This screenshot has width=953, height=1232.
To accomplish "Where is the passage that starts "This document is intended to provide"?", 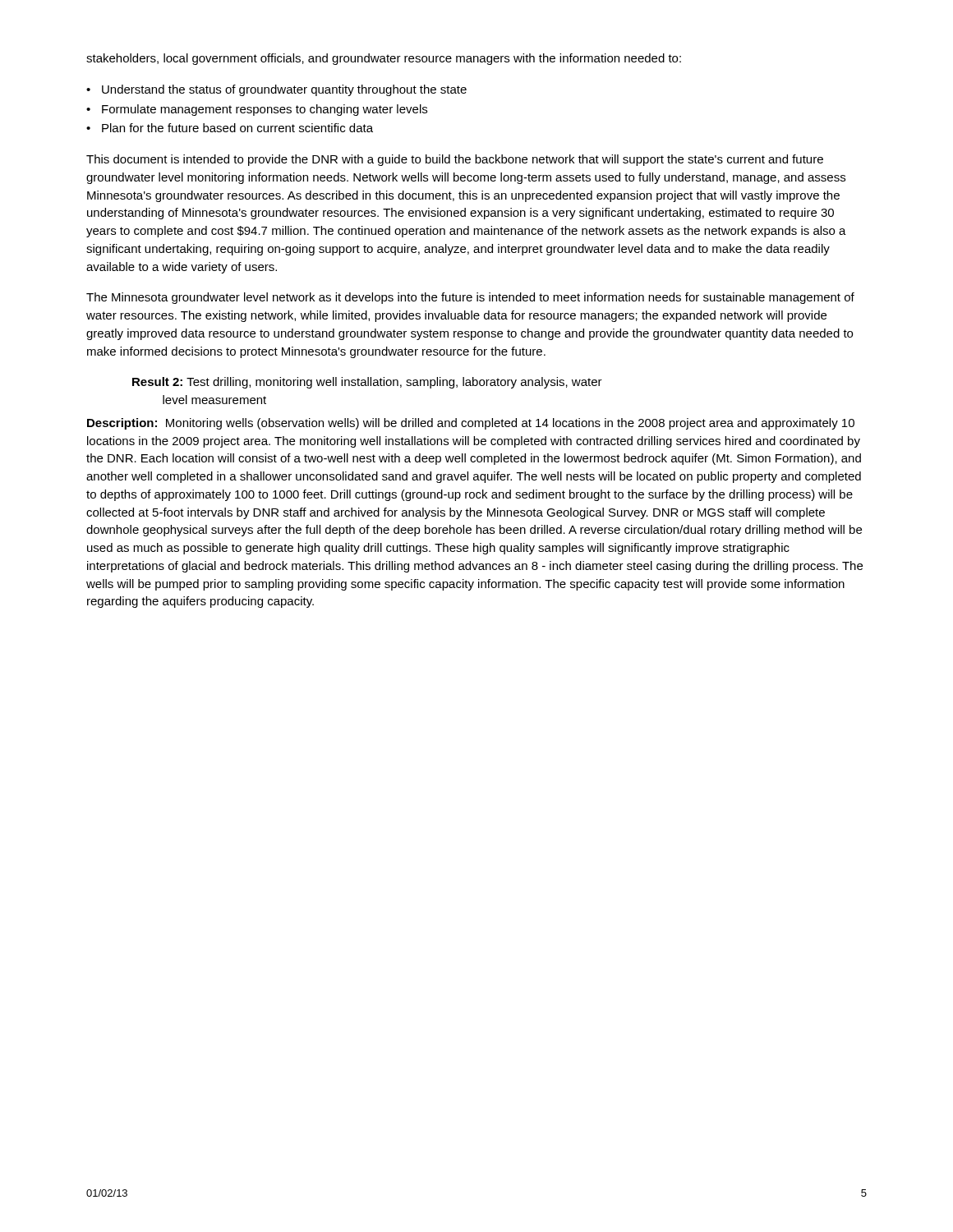I will pos(466,213).
